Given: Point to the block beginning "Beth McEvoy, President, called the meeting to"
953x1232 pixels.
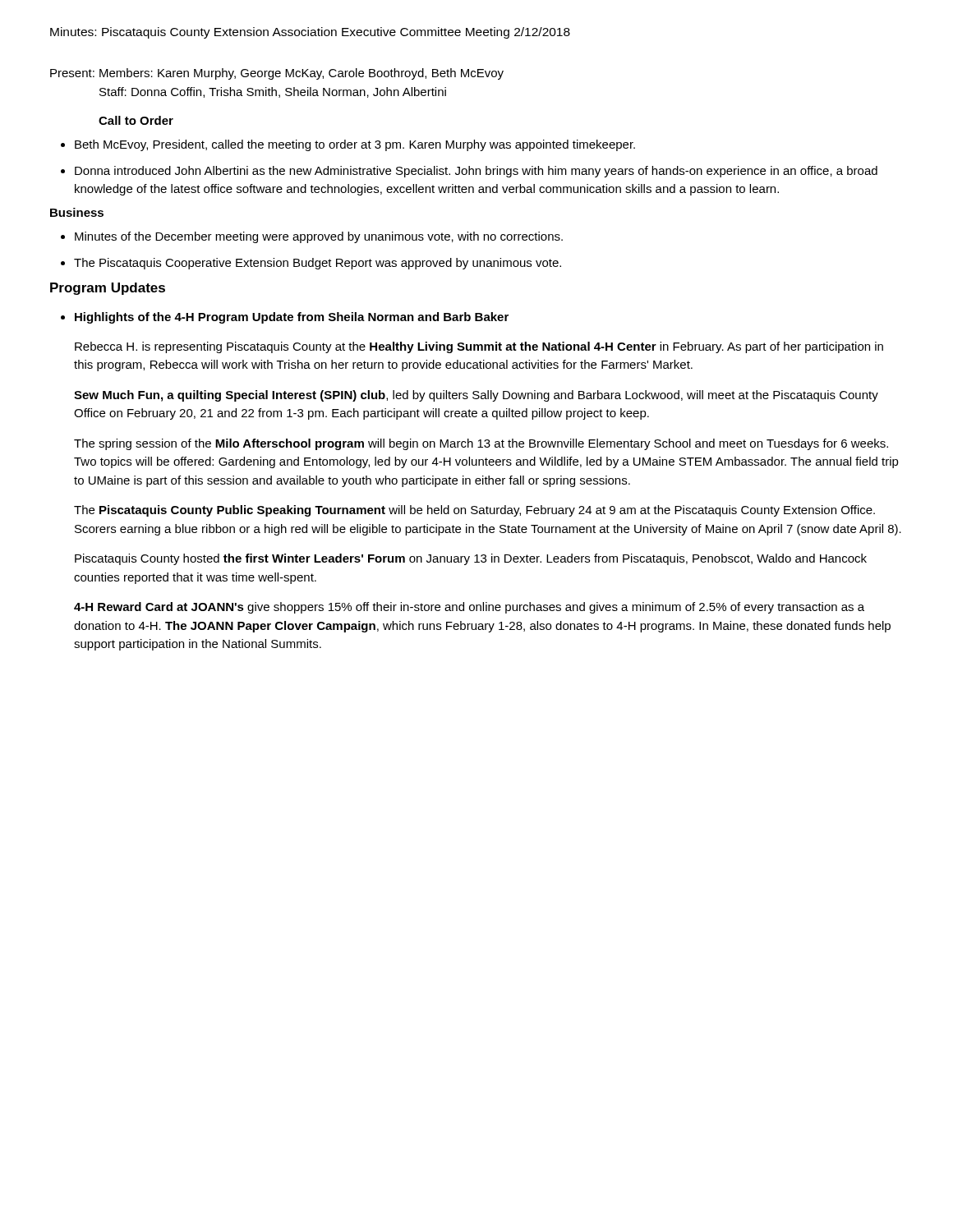Looking at the screenshot, I should point(355,144).
